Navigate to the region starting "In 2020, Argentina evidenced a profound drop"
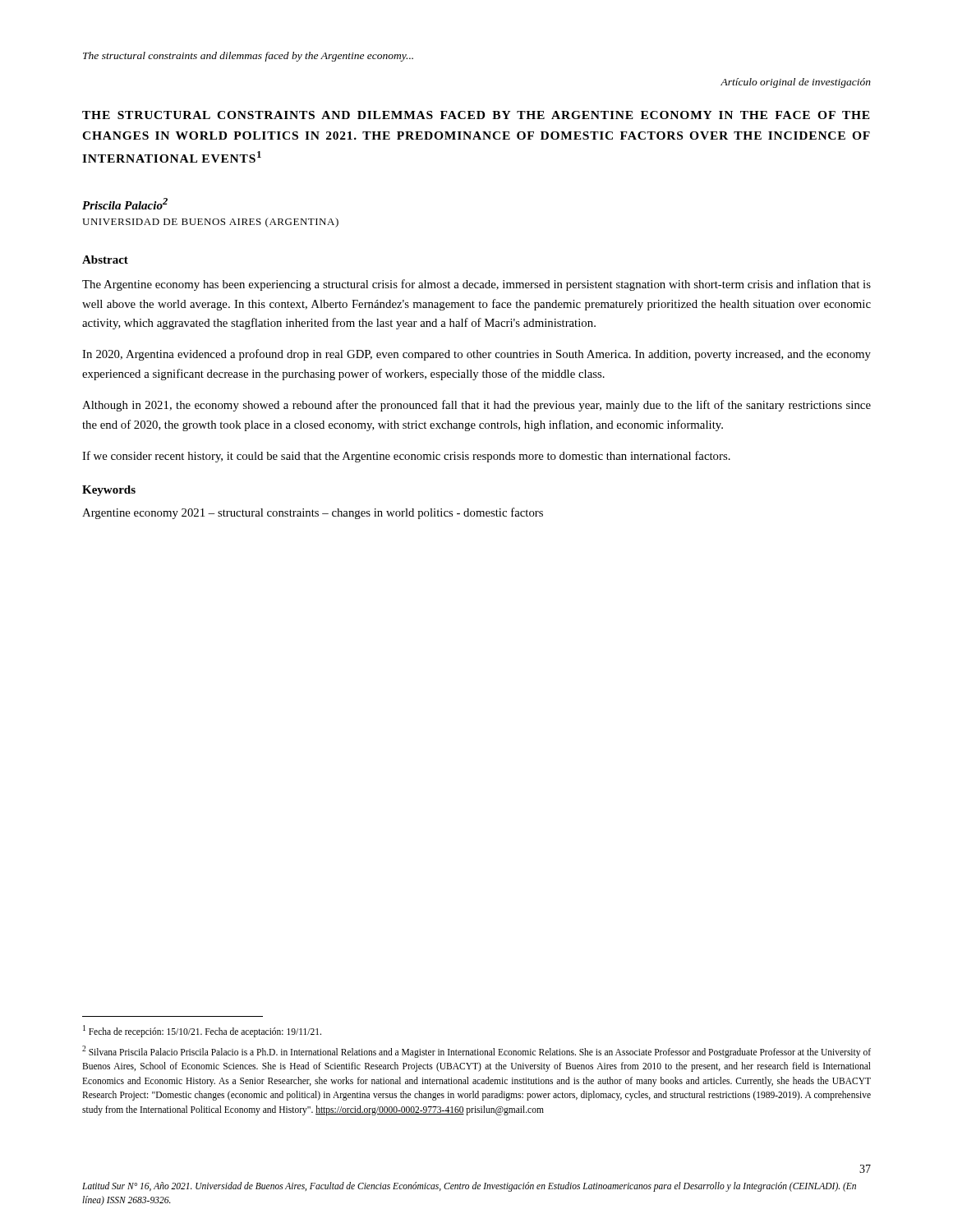Image resolution: width=953 pixels, height=1232 pixels. click(x=476, y=364)
